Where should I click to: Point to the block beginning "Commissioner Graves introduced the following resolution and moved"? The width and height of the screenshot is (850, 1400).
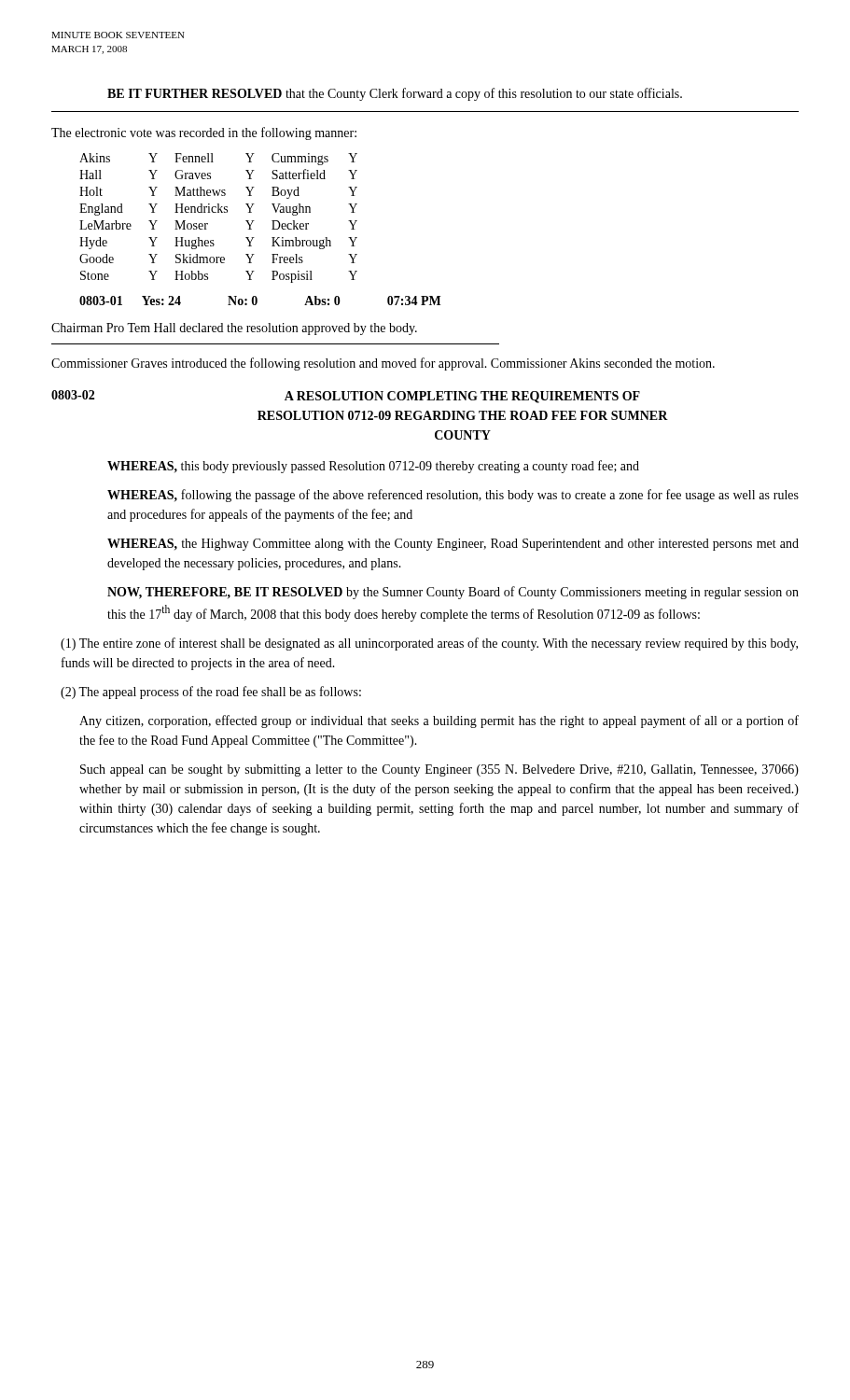pyautogui.click(x=383, y=364)
